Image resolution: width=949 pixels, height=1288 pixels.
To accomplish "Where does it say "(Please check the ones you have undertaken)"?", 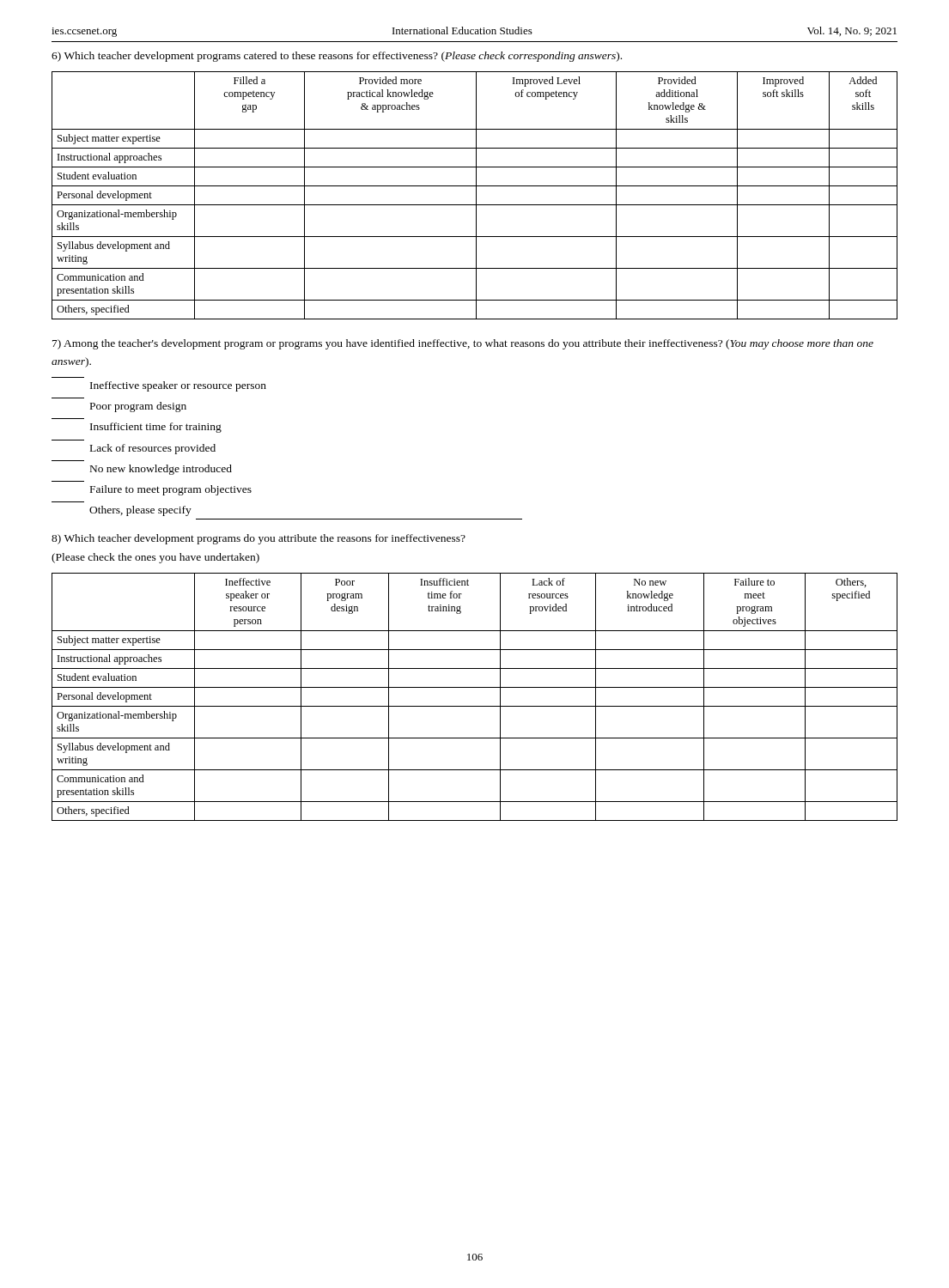I will tap(155, 557).
